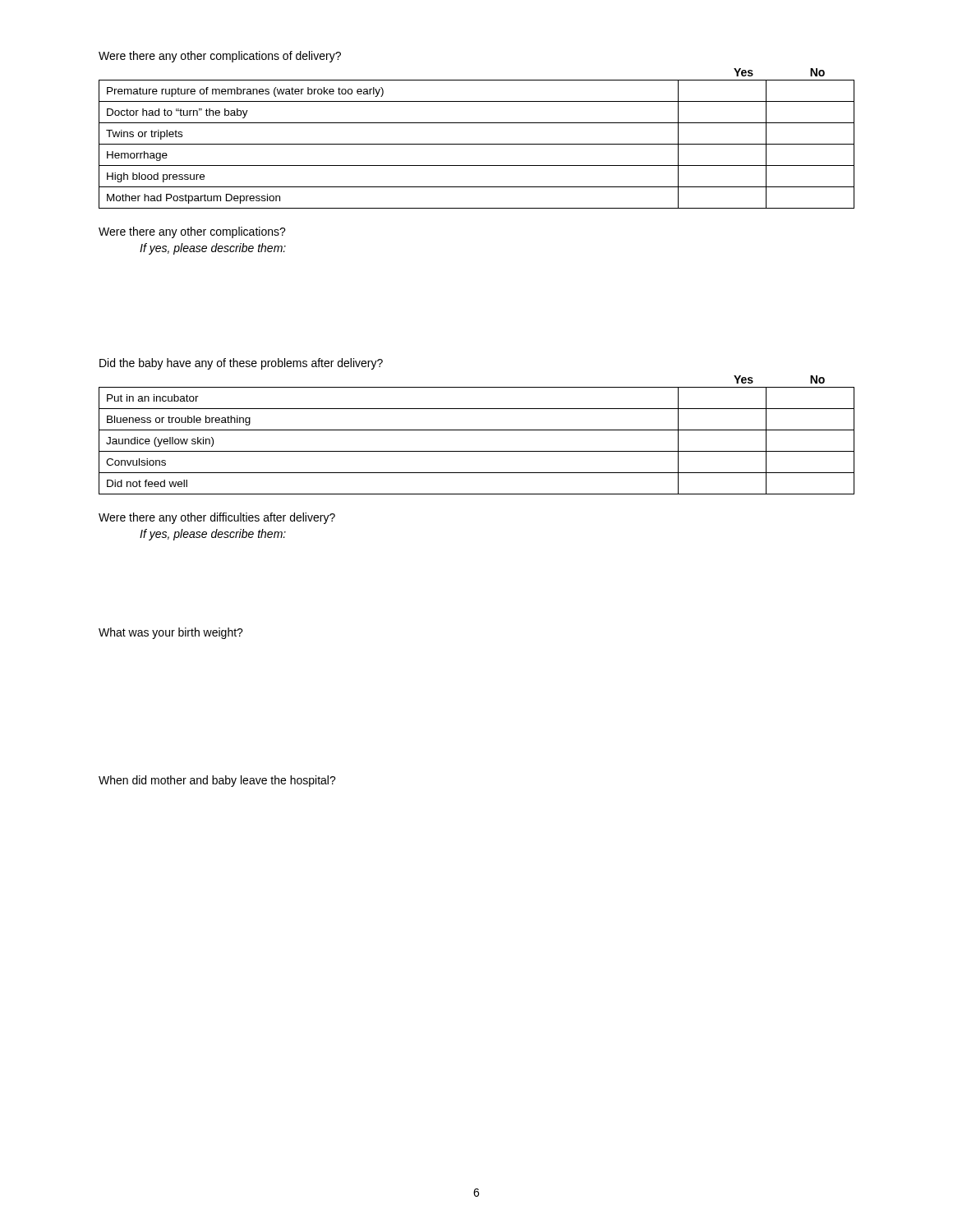
Task: Click on the text block starting "Were there any other complications?"
Action: pyautogui.click(x=192, y=232)
